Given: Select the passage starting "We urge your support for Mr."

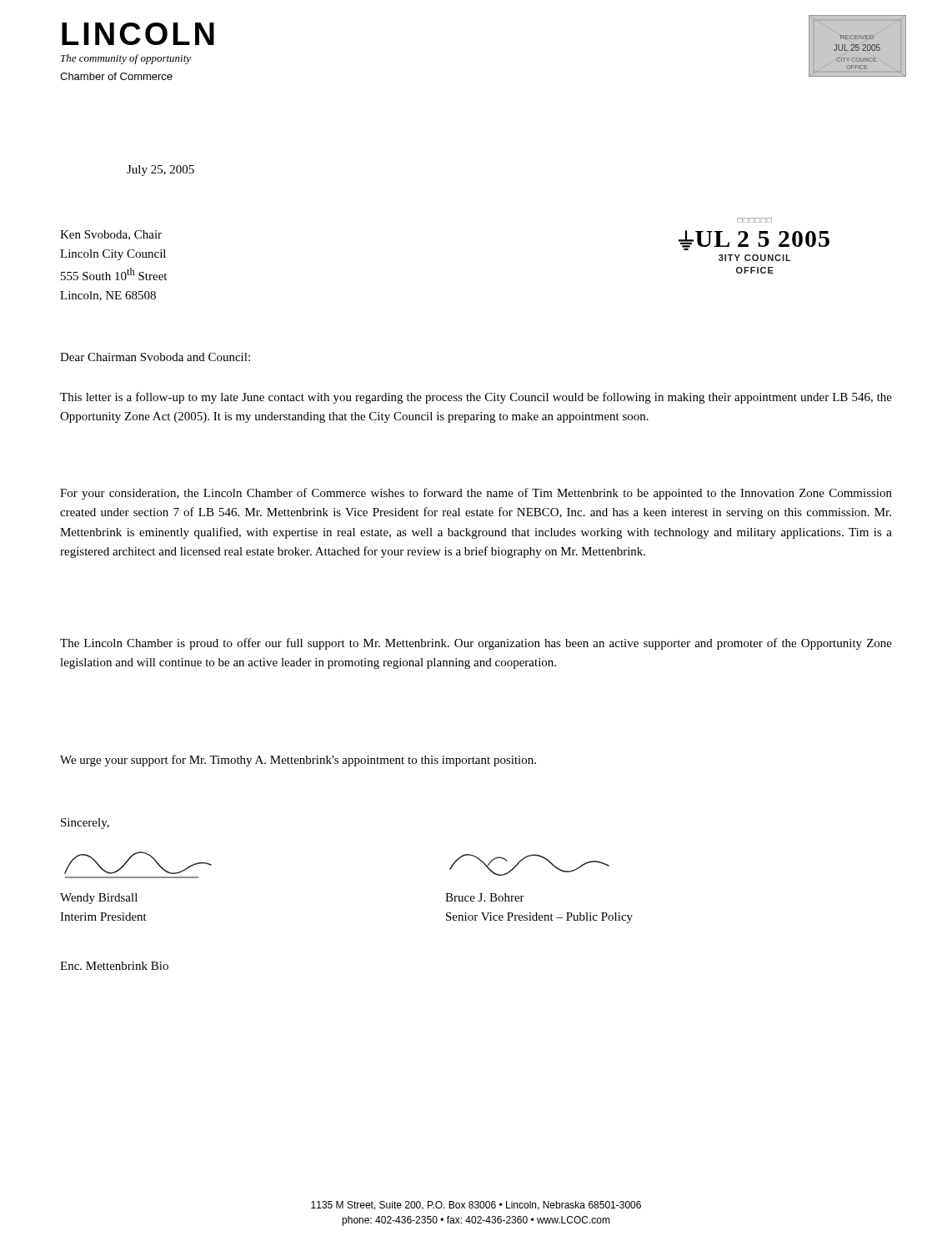Looking at the screenshot, I should [x=298, y=760].
